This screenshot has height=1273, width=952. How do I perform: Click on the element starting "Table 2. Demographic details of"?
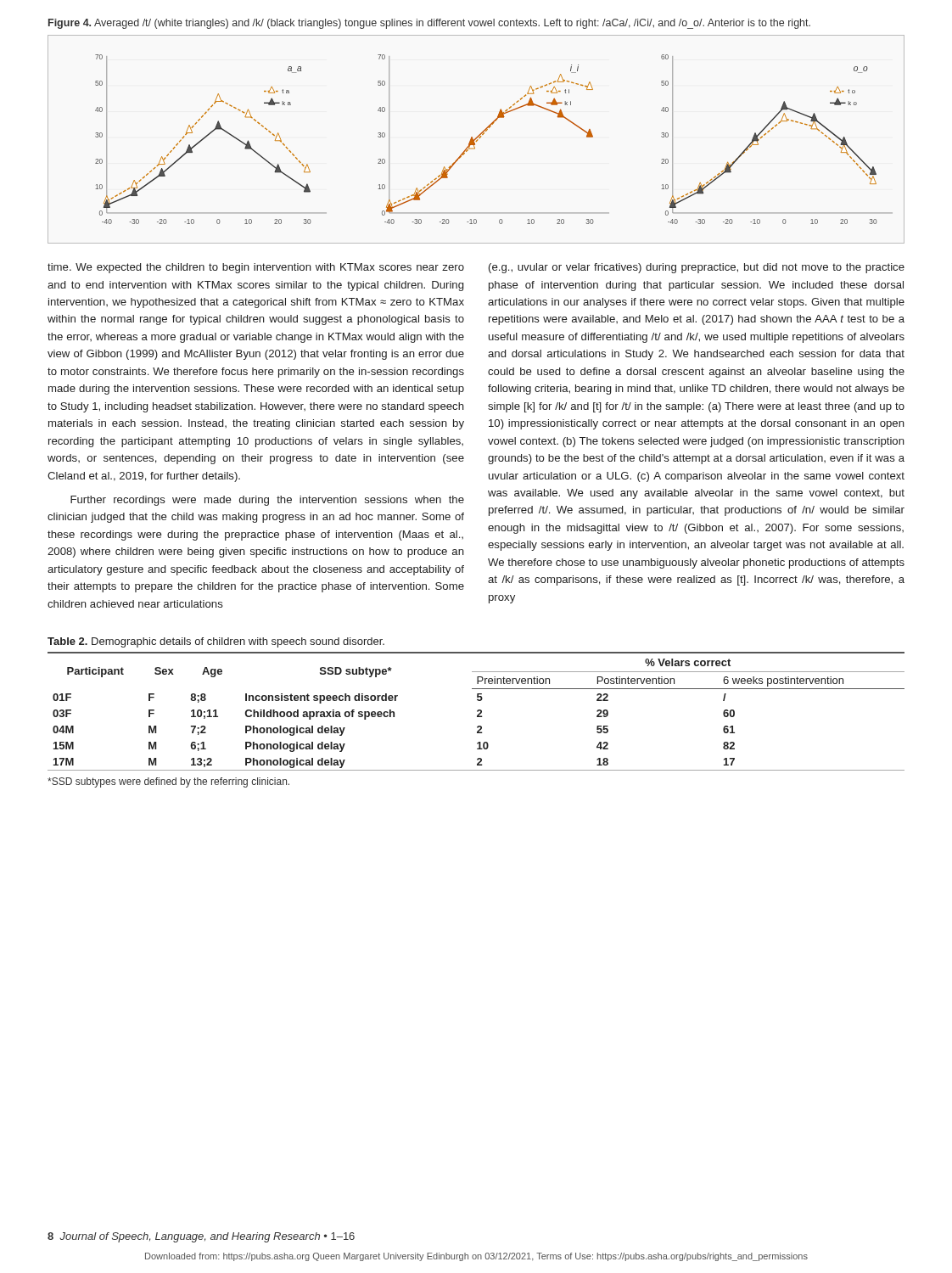216,641
